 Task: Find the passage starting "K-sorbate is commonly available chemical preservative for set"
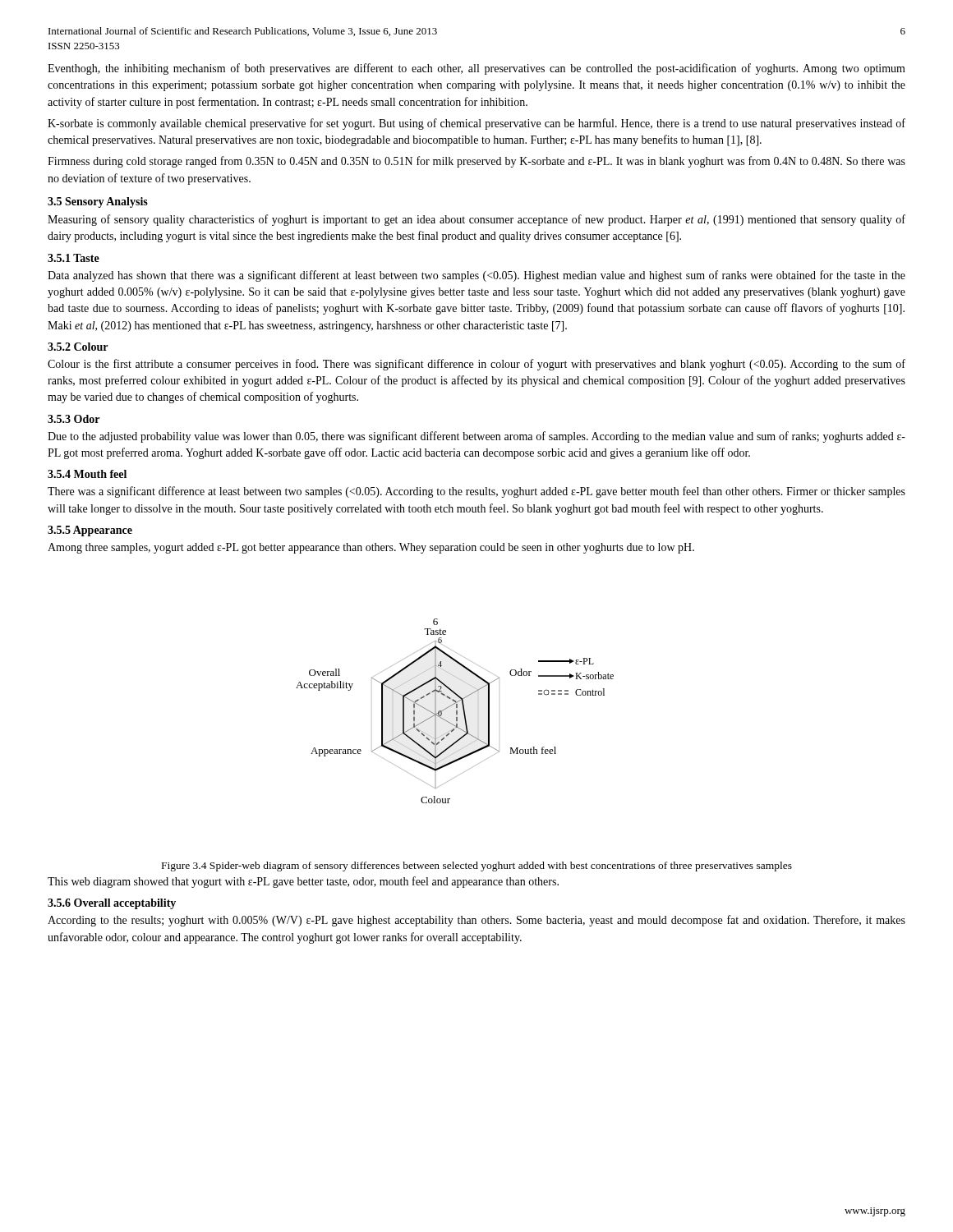(476, 132)
